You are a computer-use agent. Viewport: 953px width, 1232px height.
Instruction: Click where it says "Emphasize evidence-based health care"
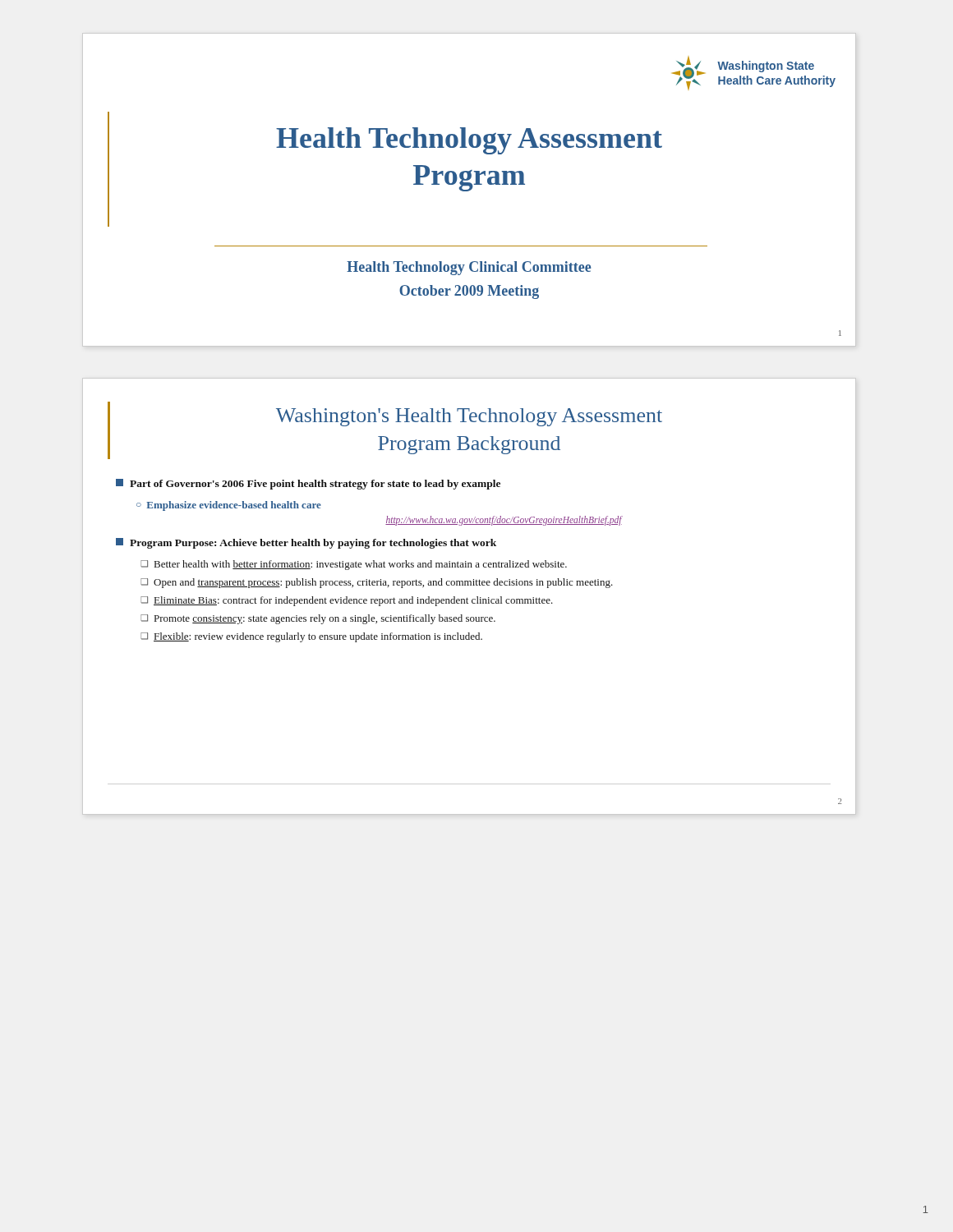pos(234,505)
